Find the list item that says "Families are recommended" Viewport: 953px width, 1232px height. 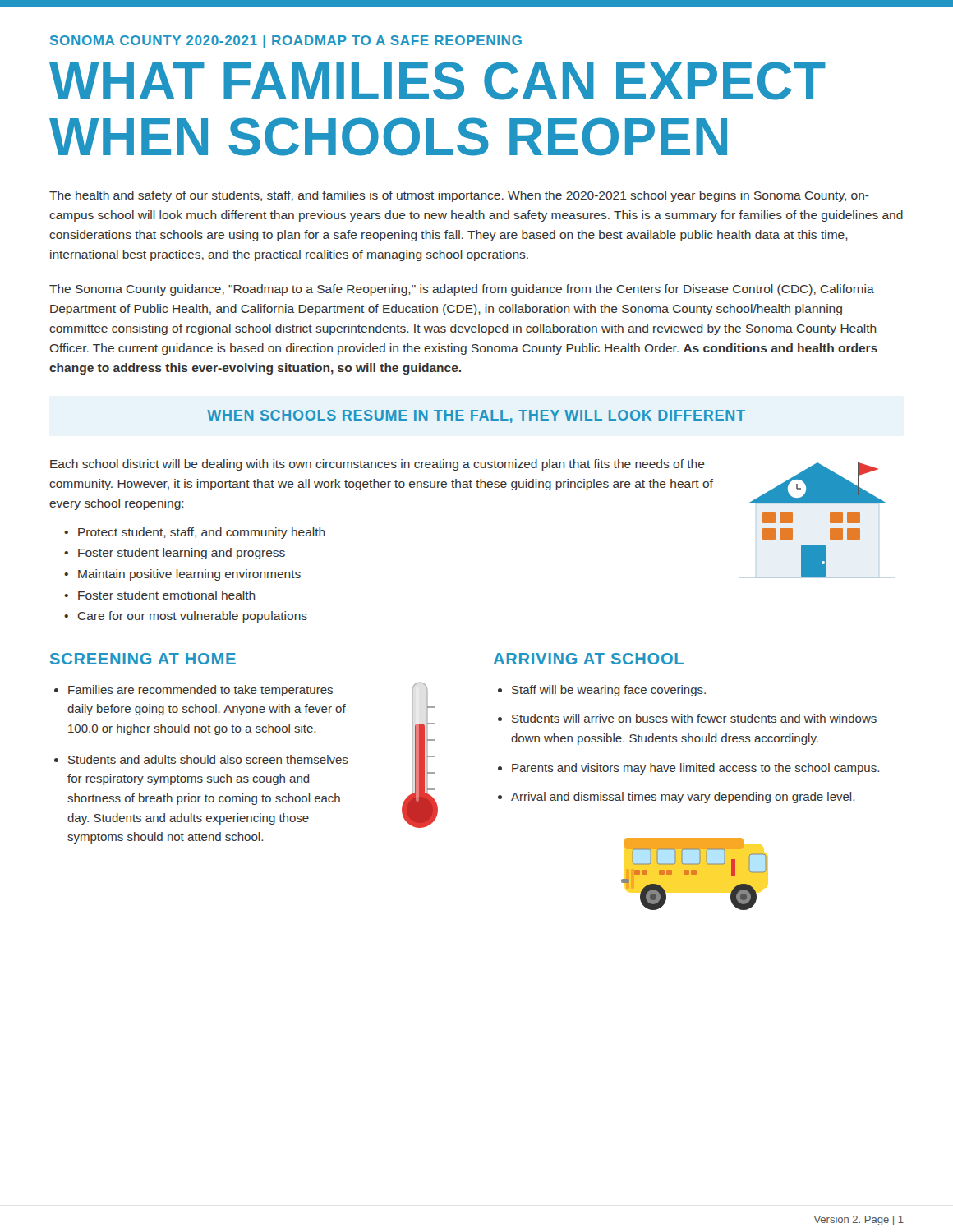[206, 709]
